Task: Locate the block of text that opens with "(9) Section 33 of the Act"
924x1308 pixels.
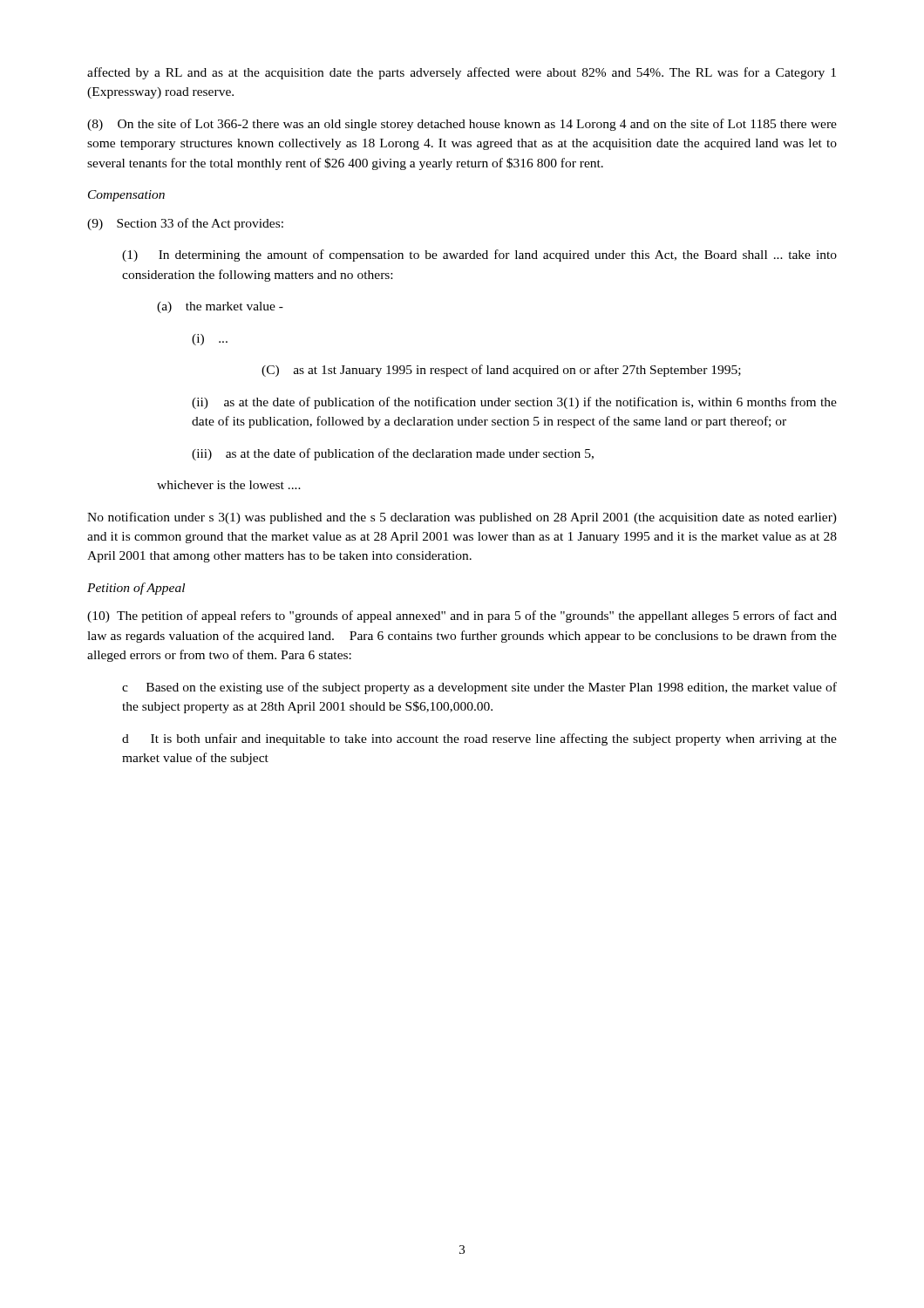Action: coord(185,224)
